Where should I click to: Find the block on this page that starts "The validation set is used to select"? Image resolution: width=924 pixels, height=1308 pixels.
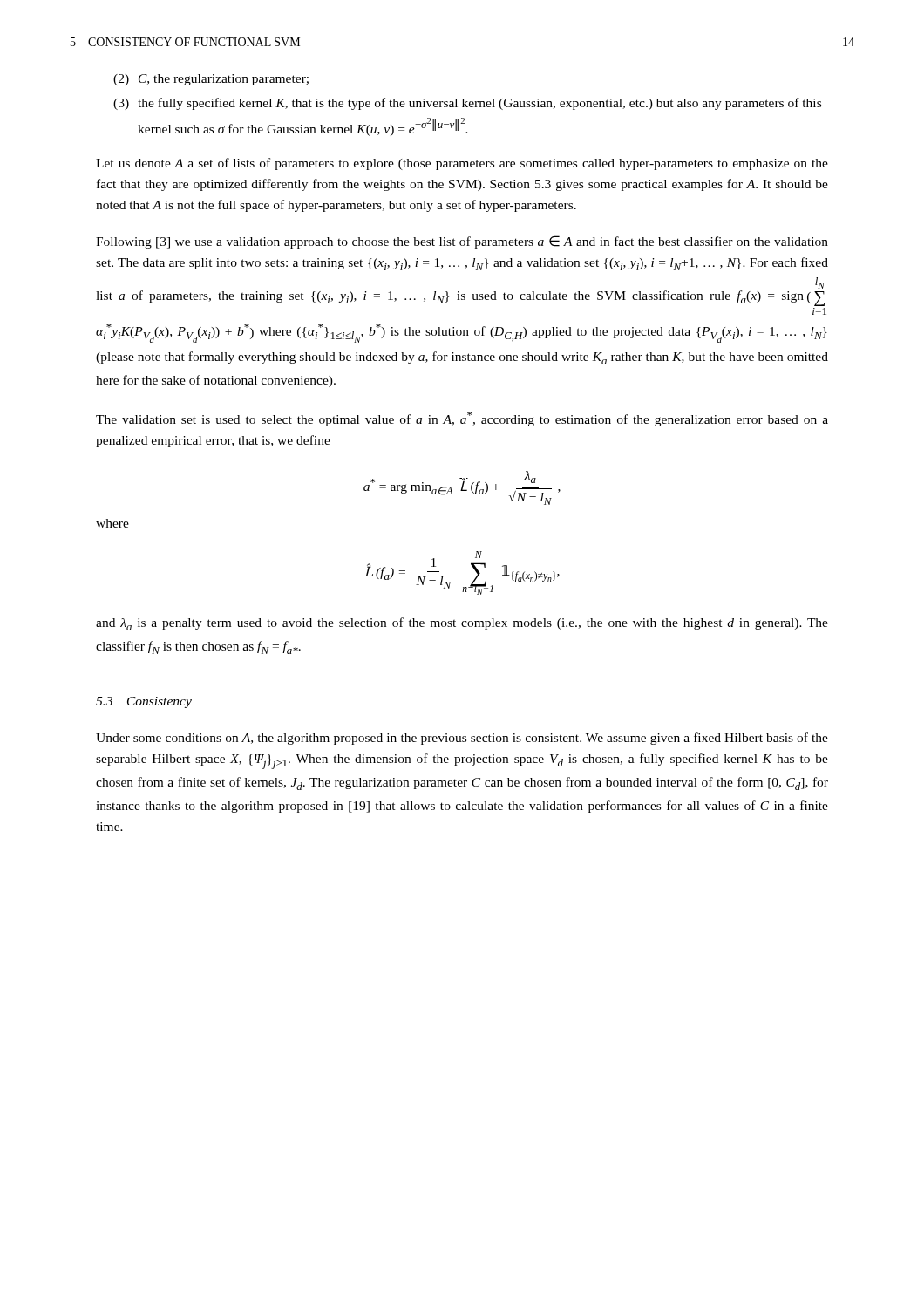click(x=462, y=428)
